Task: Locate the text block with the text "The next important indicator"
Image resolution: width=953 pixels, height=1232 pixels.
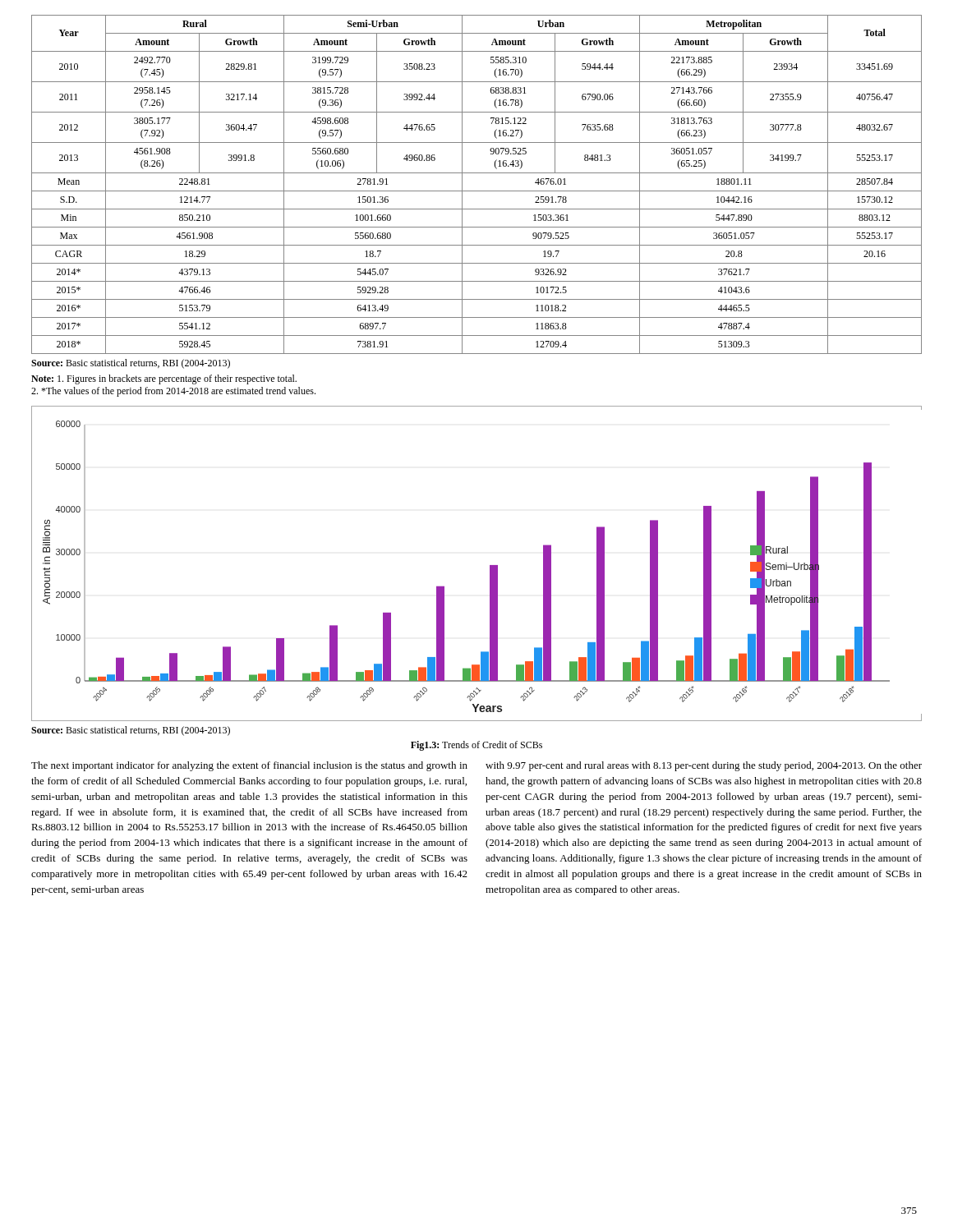Action: (x=249, y=827)
